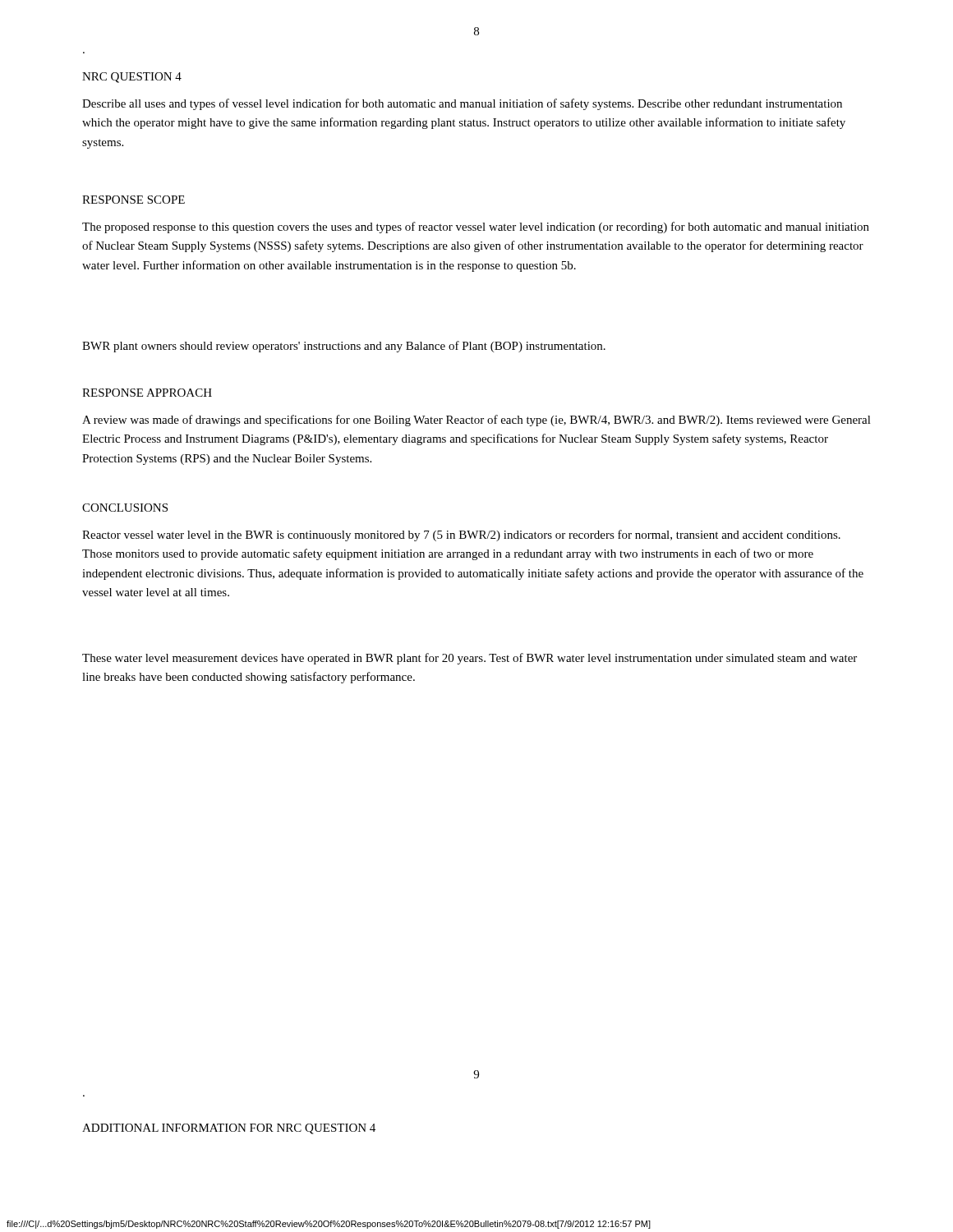Navigate to the region starting "BWR plant owners should"
Screen dimensions: 1232x953
[x=344, y=346]
